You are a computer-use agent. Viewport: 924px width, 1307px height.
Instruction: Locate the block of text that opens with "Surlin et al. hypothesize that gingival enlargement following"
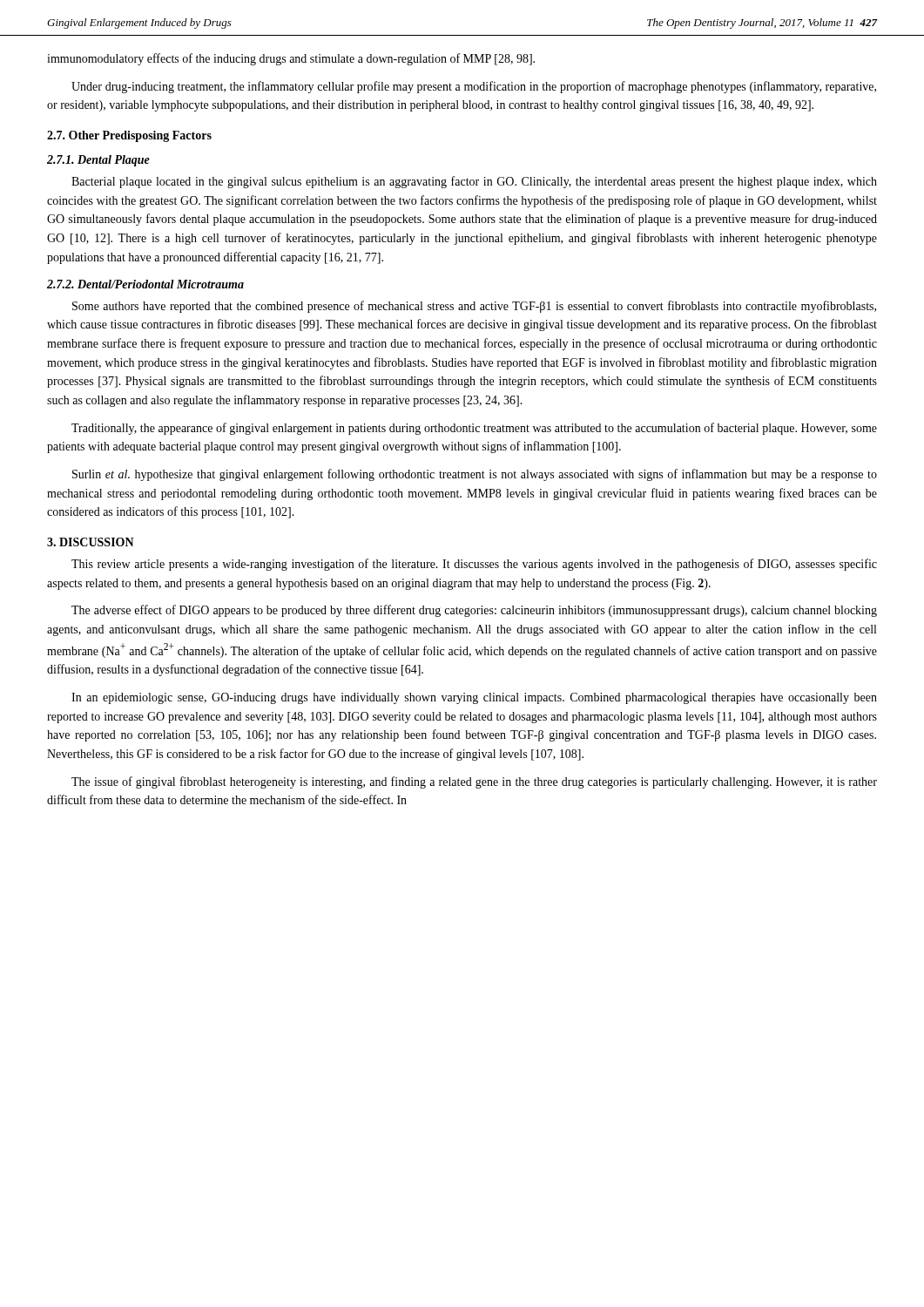[462, 494]
